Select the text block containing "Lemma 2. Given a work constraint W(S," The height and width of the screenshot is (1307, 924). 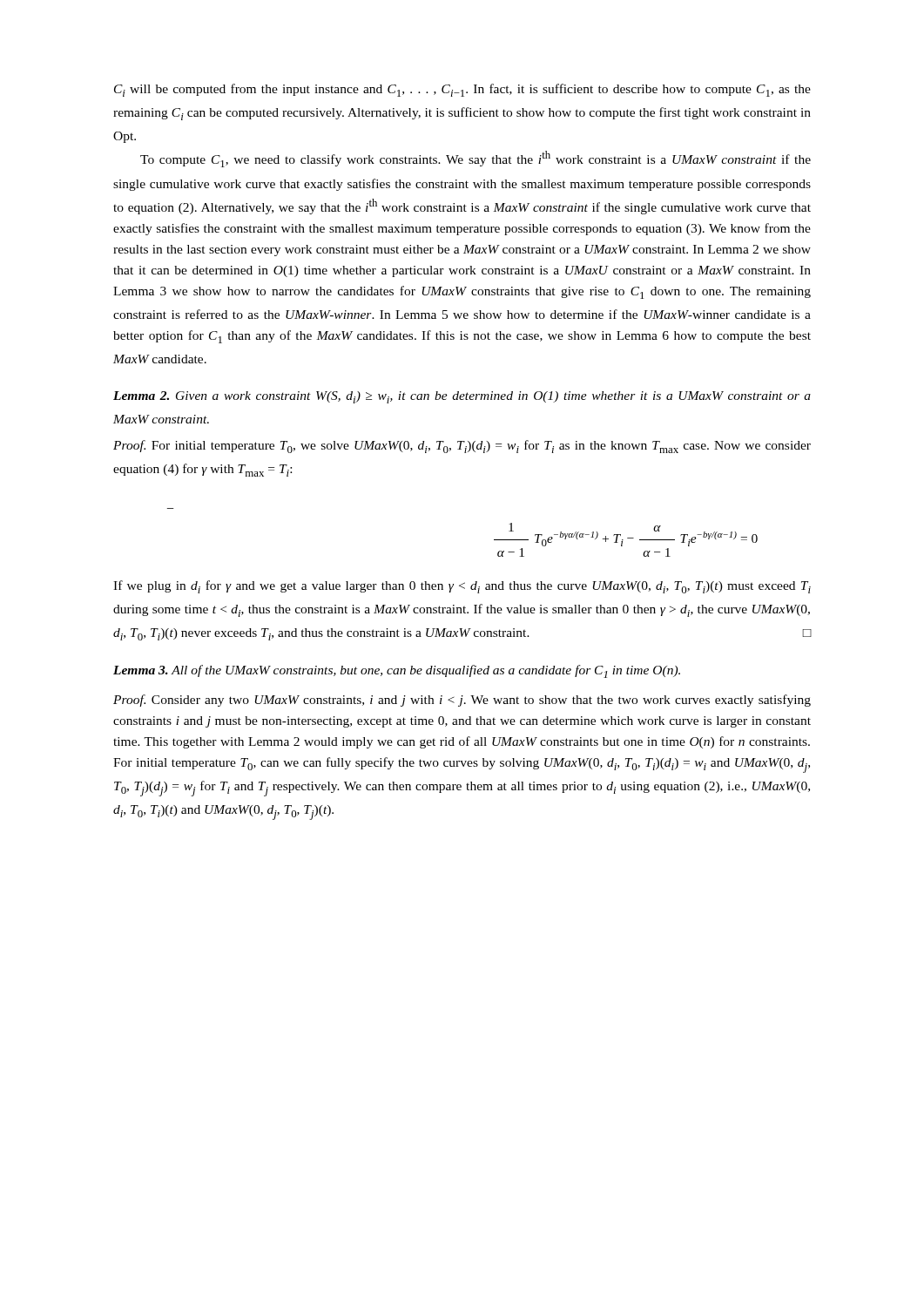[x=462, y=407]
